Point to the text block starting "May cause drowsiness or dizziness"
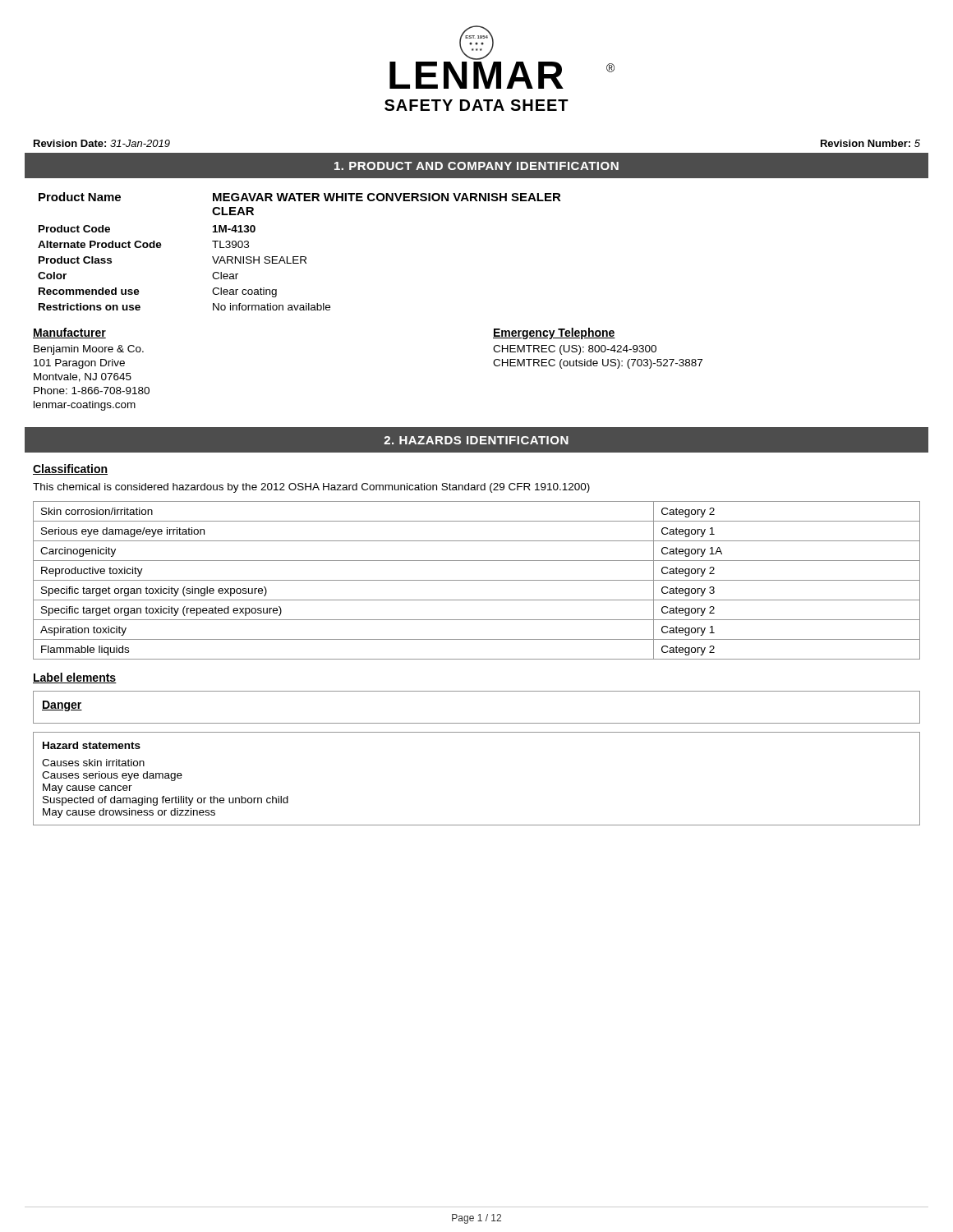This screenshot has width=953, height=1232. (x=129, y=812)
